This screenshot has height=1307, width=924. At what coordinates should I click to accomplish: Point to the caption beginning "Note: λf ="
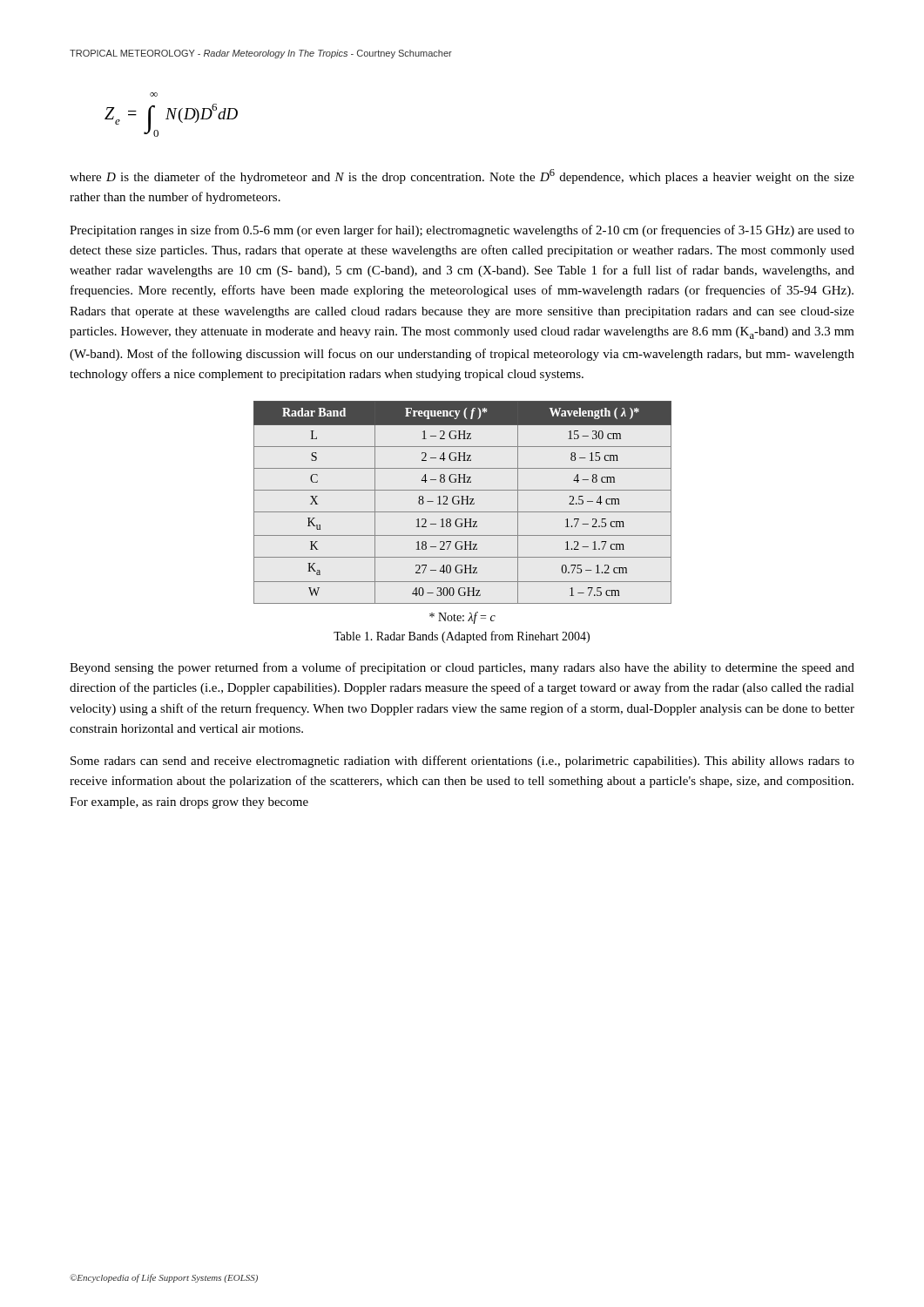pos(462,628)
